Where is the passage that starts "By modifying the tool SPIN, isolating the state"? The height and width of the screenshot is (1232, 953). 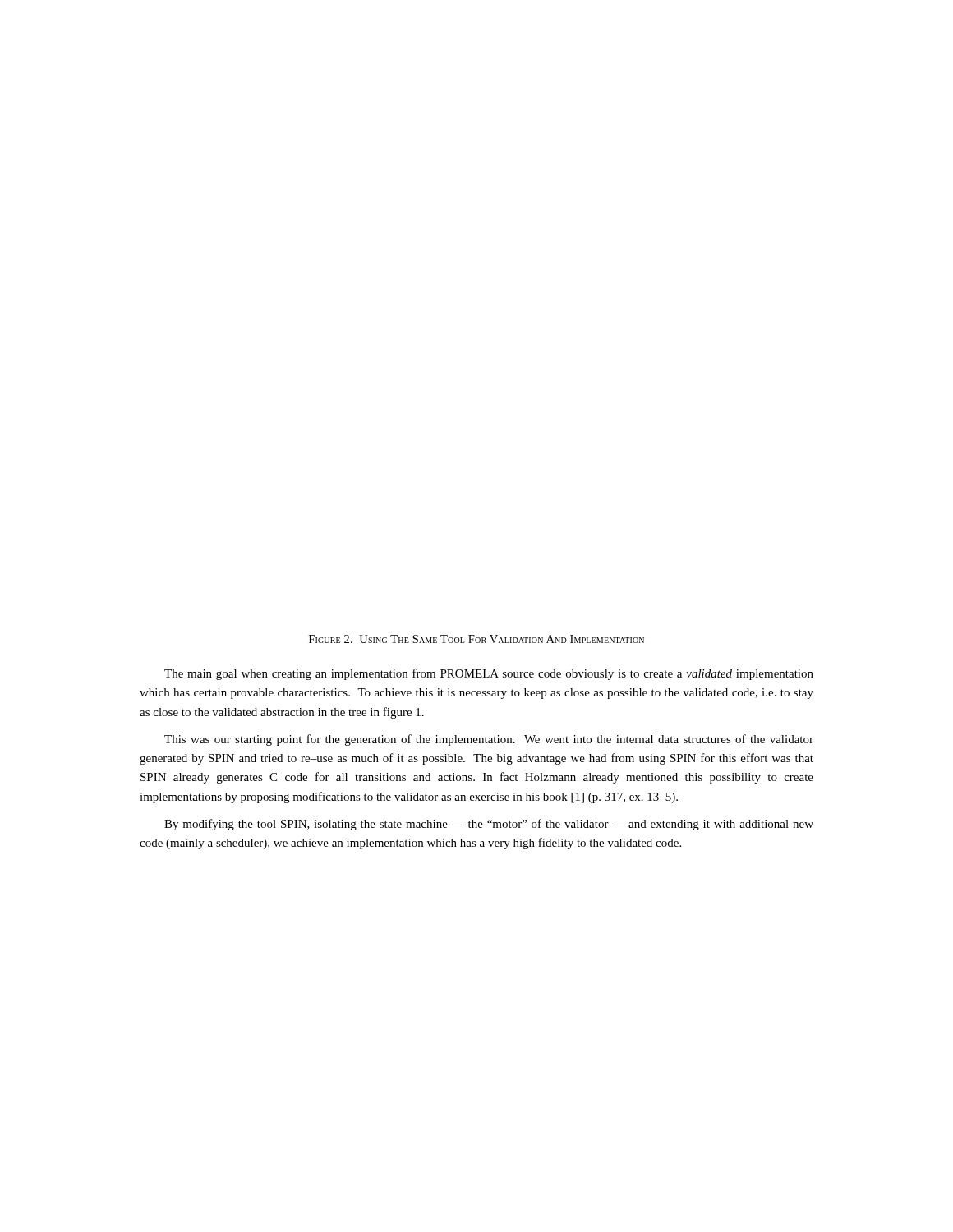click(476, 833)
